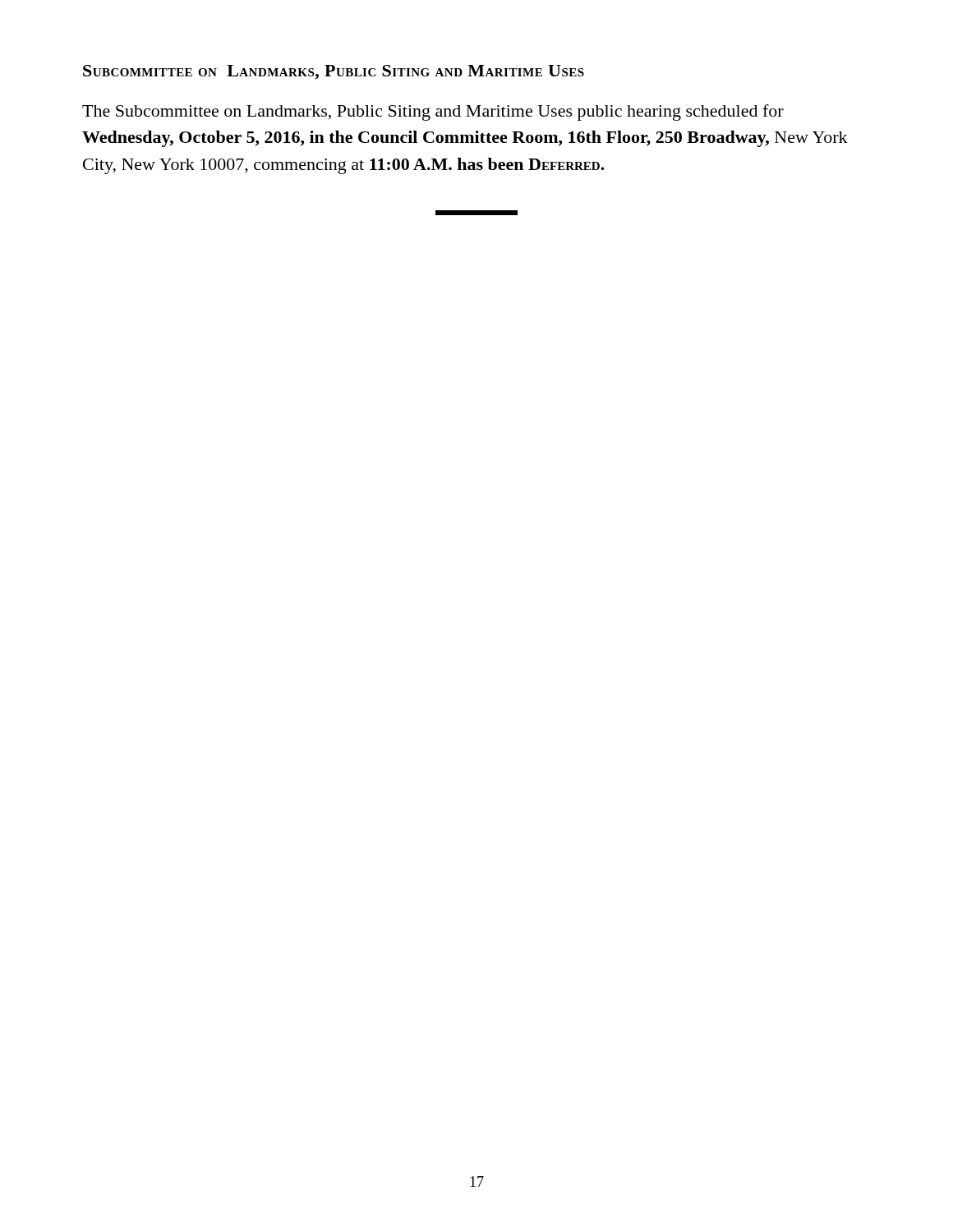This screenshot has width=953, height=1232.
Task: Click on the section header that says "Subcommittee on Landmarks, Public Siting and"
Action: [x=333, y=70]
